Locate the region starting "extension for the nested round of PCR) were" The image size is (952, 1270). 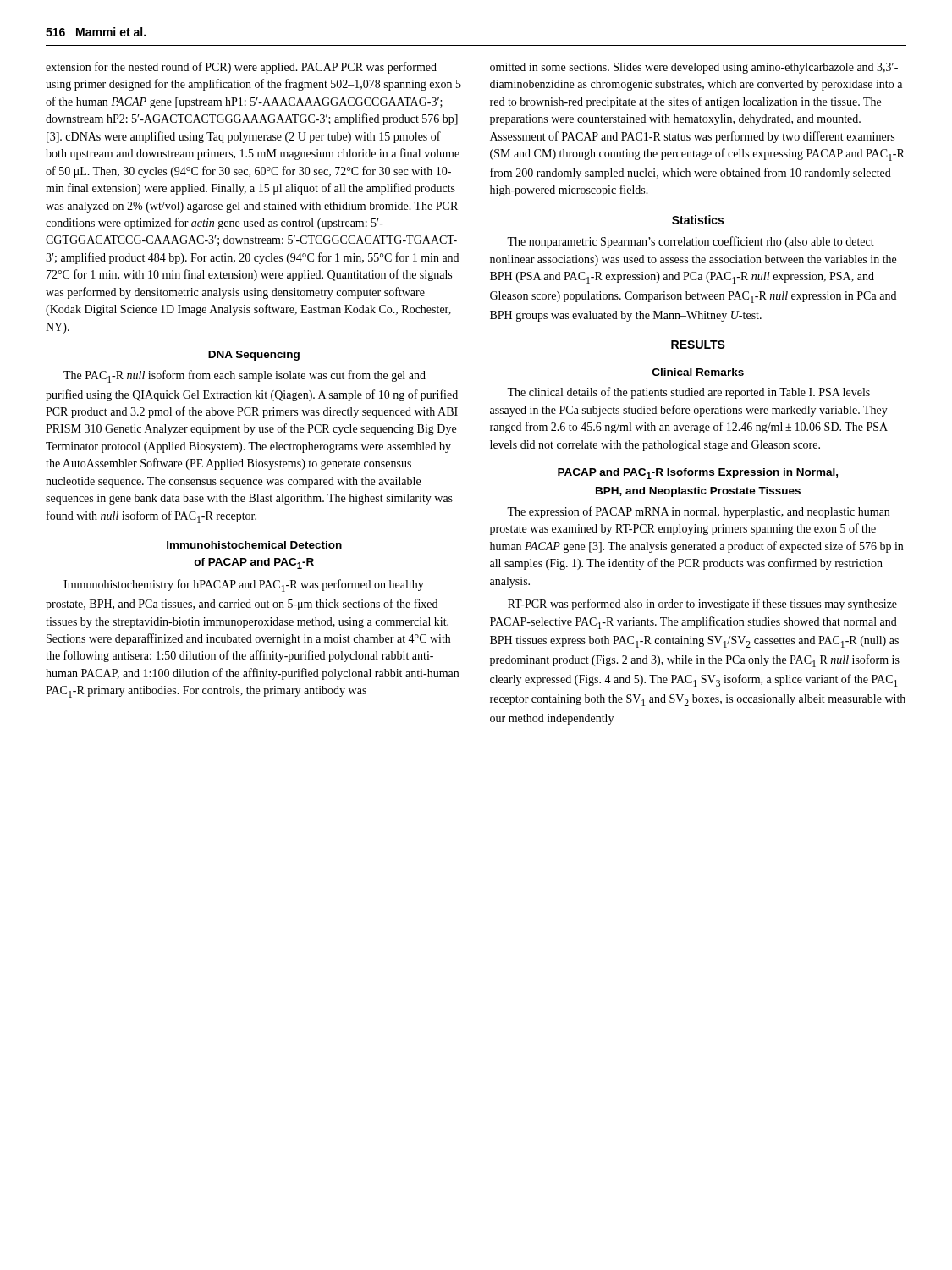pos(254,198)
